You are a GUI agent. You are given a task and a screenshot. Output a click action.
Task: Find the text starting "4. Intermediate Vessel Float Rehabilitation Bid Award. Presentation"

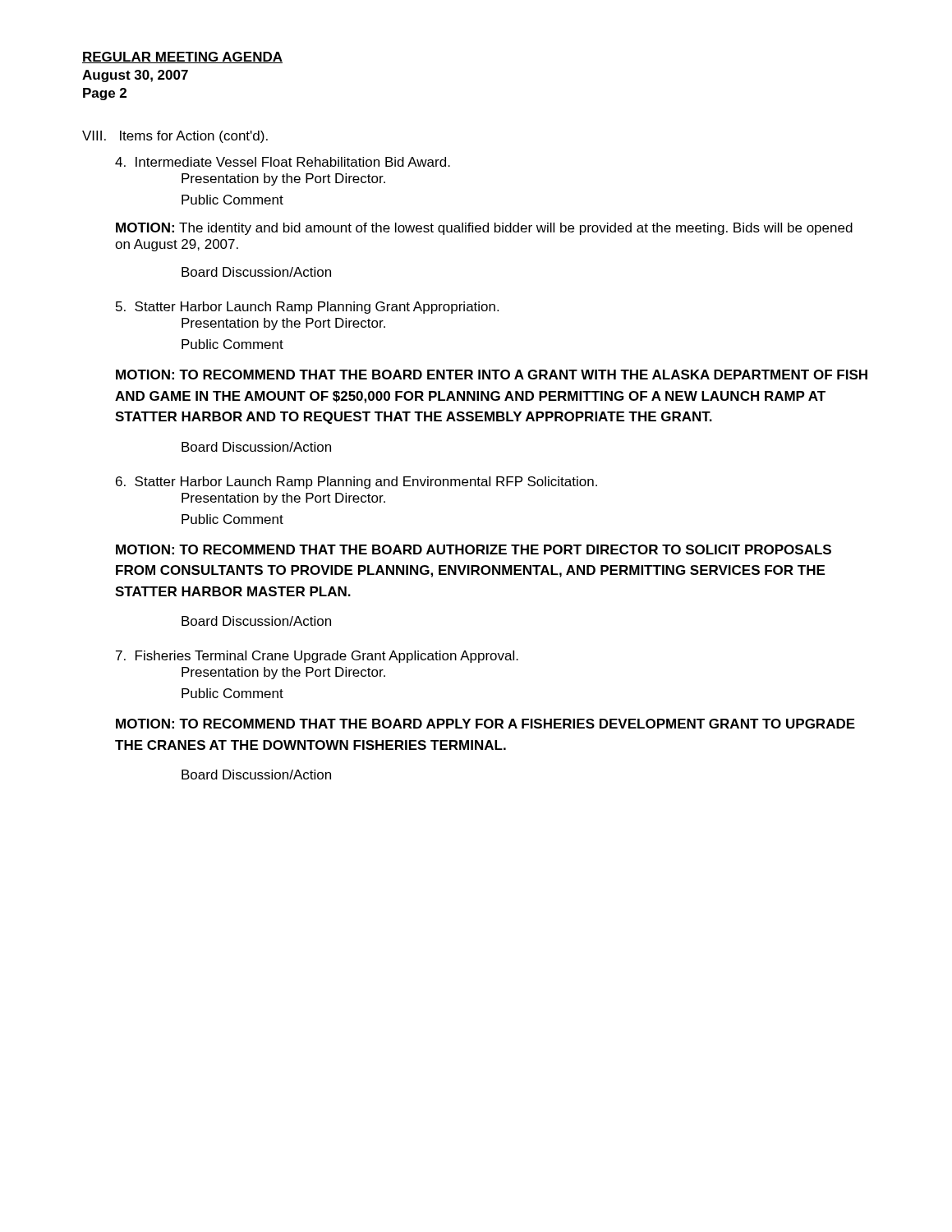pyautogui.click(x=283, y=171)
